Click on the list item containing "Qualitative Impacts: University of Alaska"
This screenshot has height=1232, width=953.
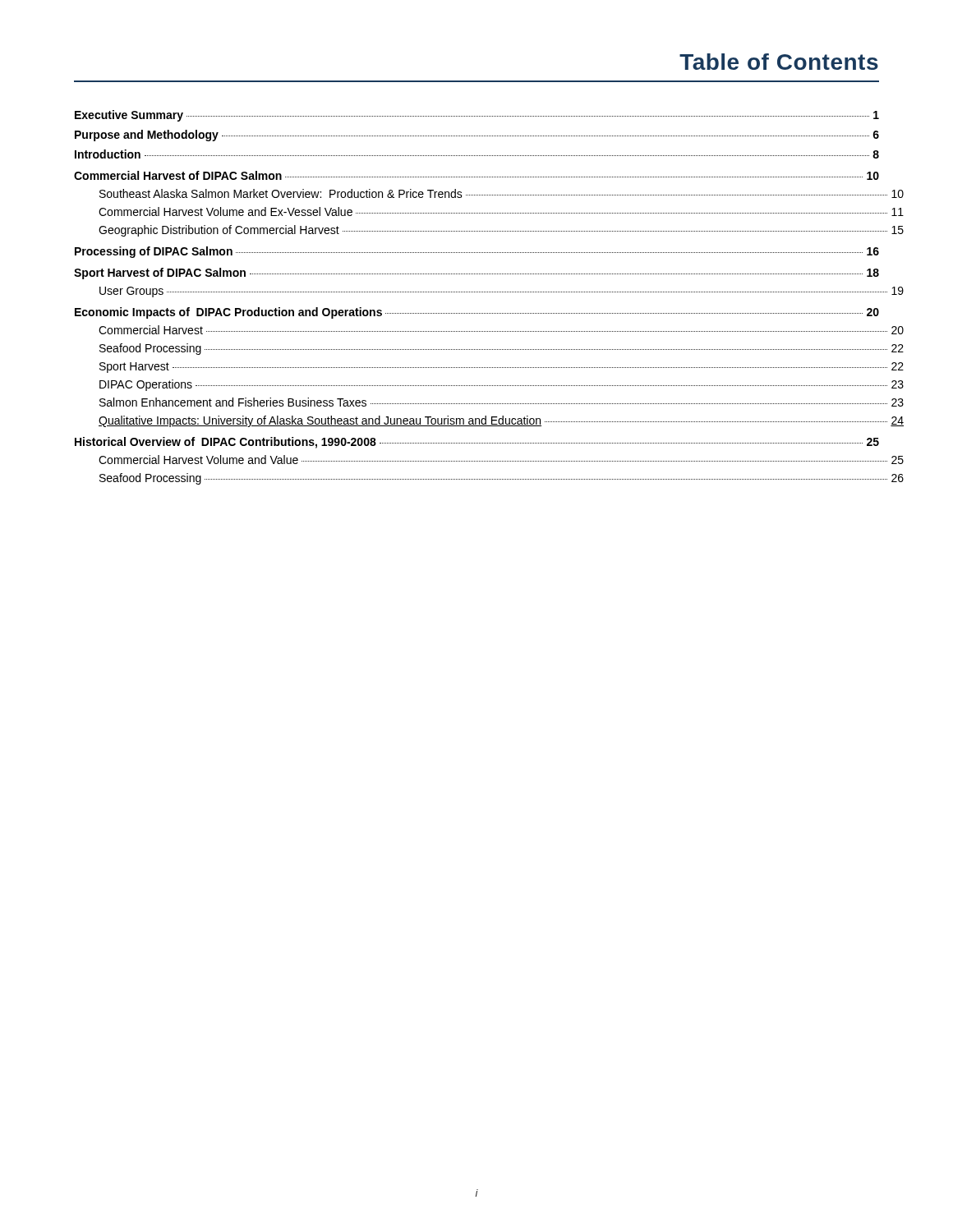pos(501,421)
